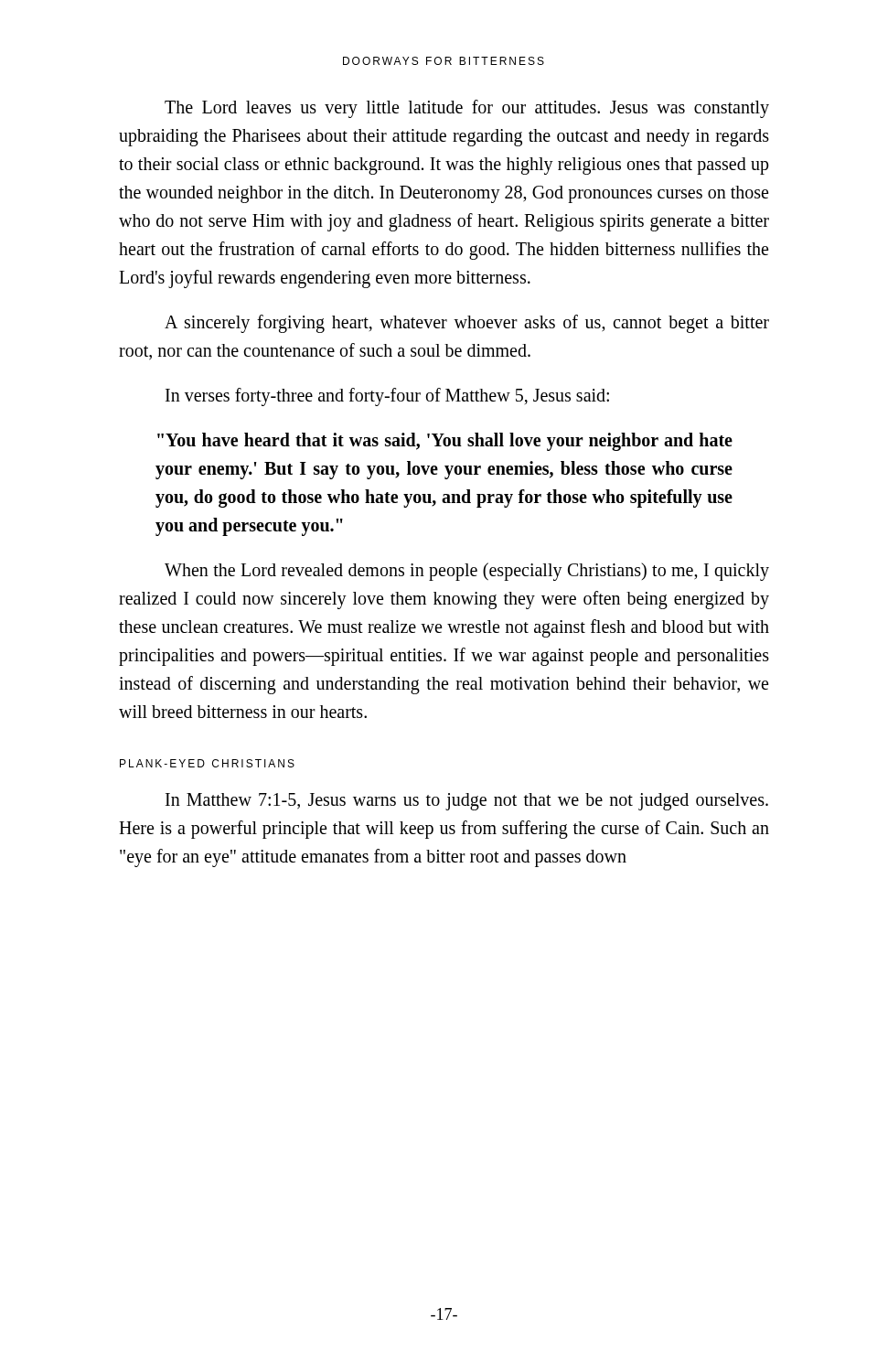This screenshot has height=1372, width=888.
Task: Navigate to the block starting "The Lord leaves us very little"
Action: click(444, 192)
